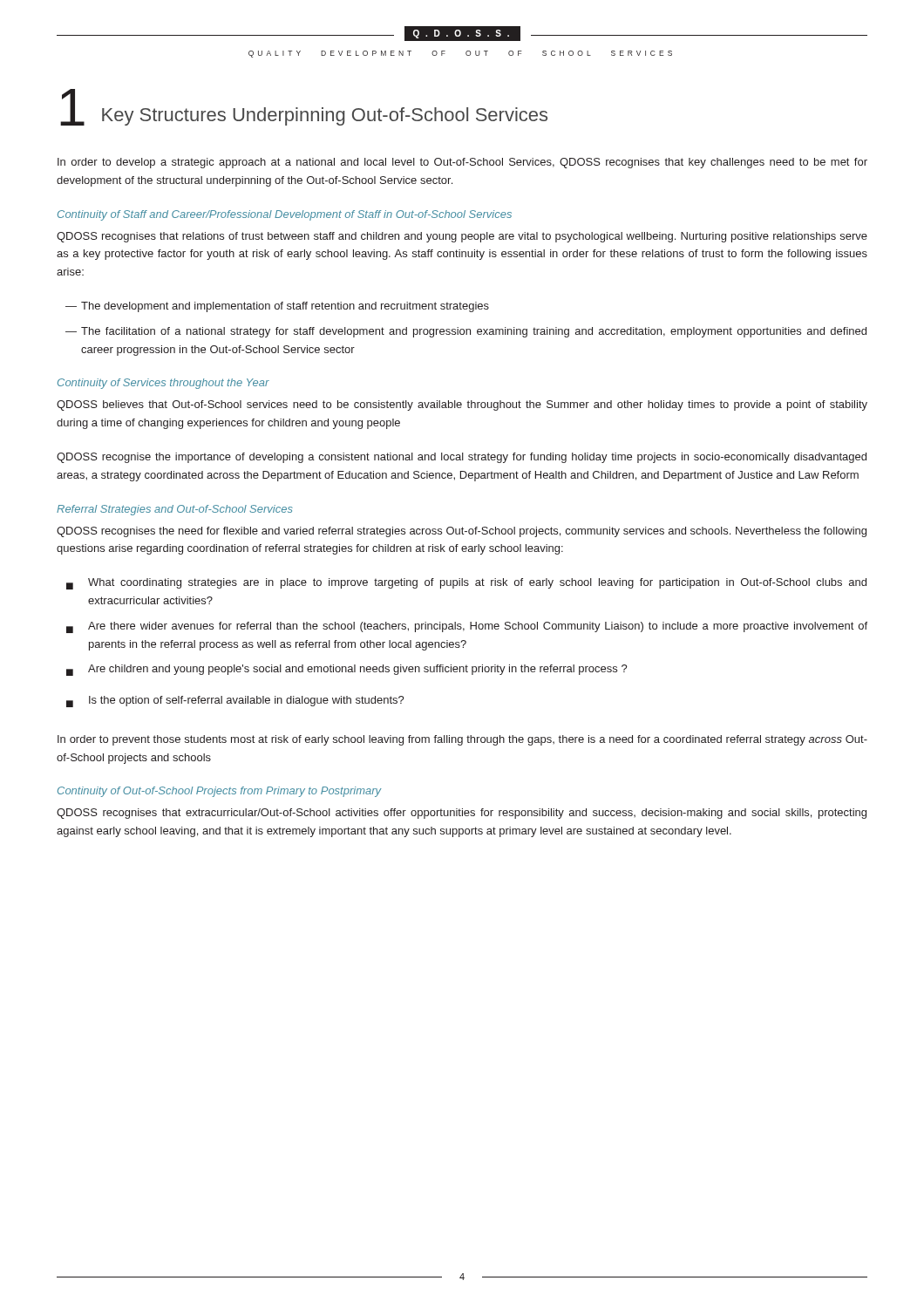Image resolution: width=924 pixels, height=1308 pixels.
Task: Find the block on this page that starts "■ Are children and young people's social and"
Action: (346, 672)
